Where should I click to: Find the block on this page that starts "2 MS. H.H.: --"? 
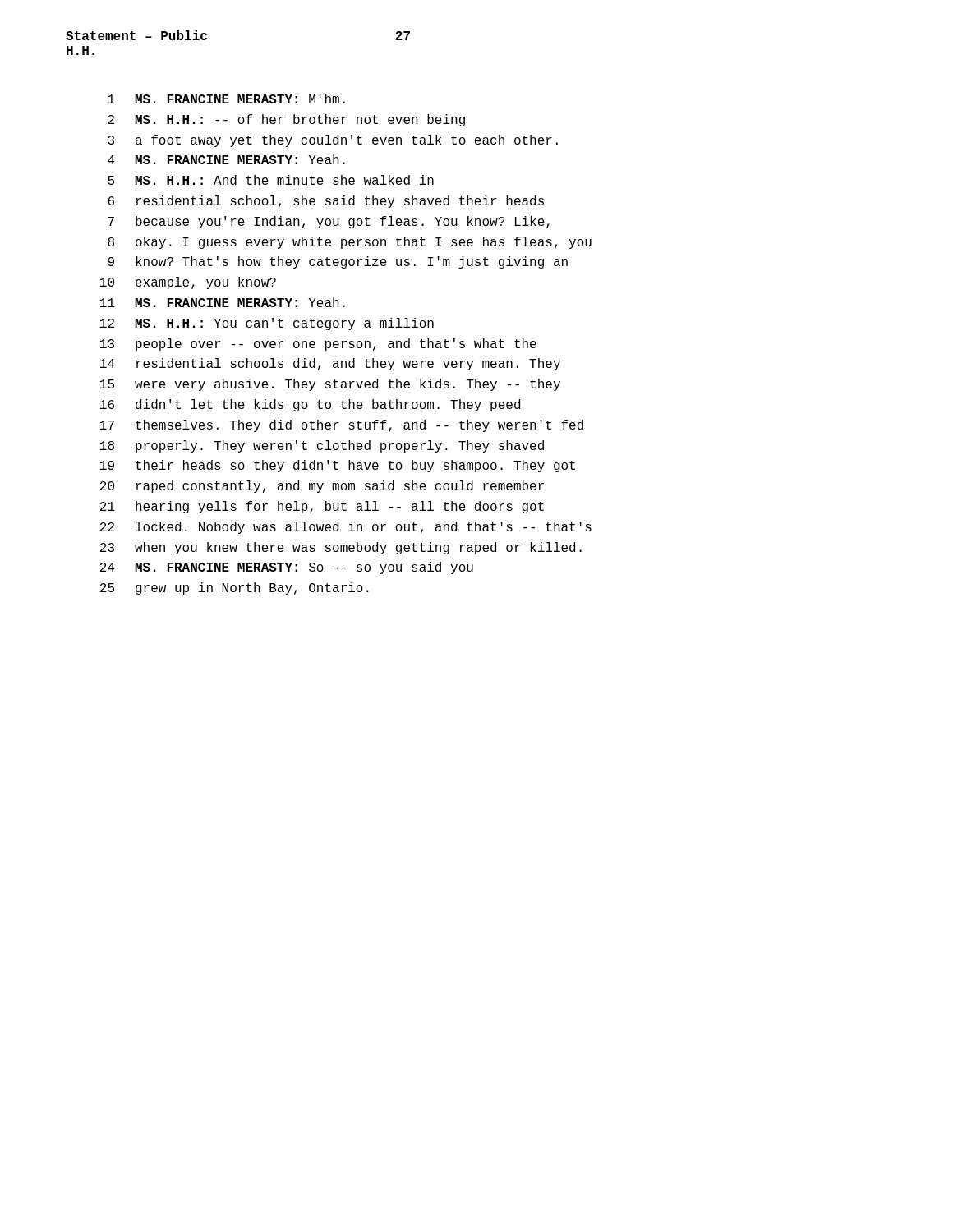click(476, 121)
